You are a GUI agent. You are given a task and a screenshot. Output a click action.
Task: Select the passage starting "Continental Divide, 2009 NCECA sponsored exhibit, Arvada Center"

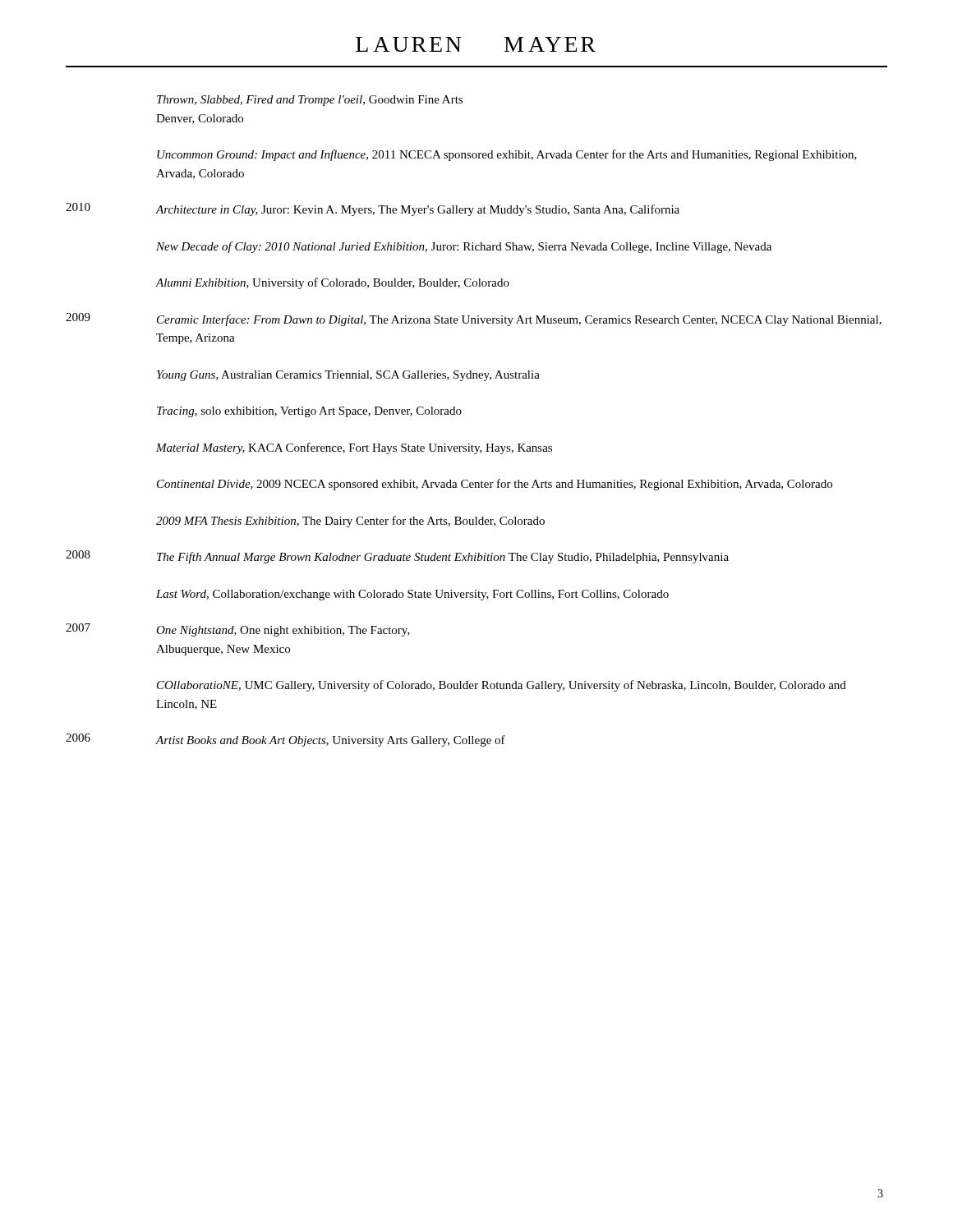(476, 484)
